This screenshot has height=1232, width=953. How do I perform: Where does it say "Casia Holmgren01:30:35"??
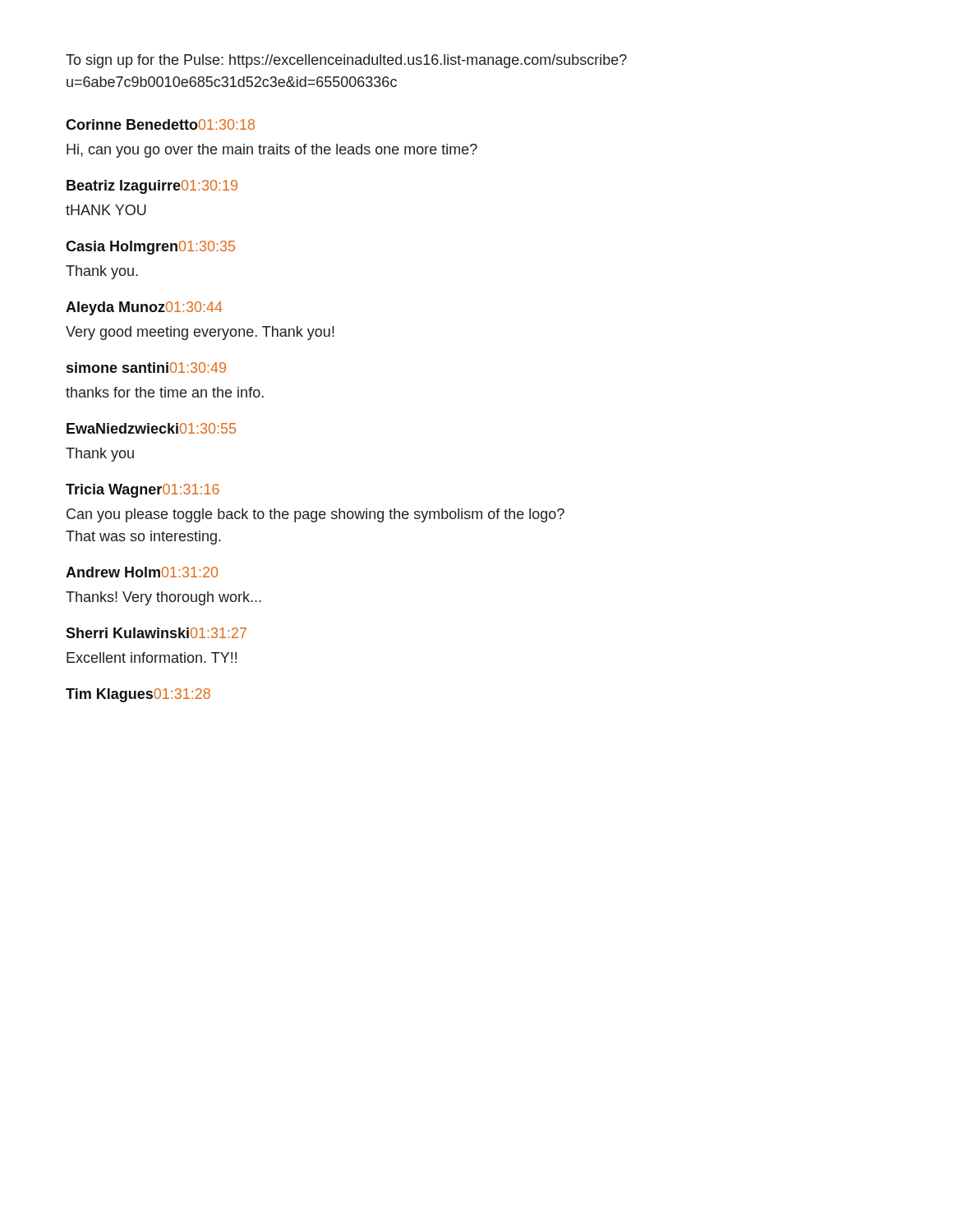(151, 246)
